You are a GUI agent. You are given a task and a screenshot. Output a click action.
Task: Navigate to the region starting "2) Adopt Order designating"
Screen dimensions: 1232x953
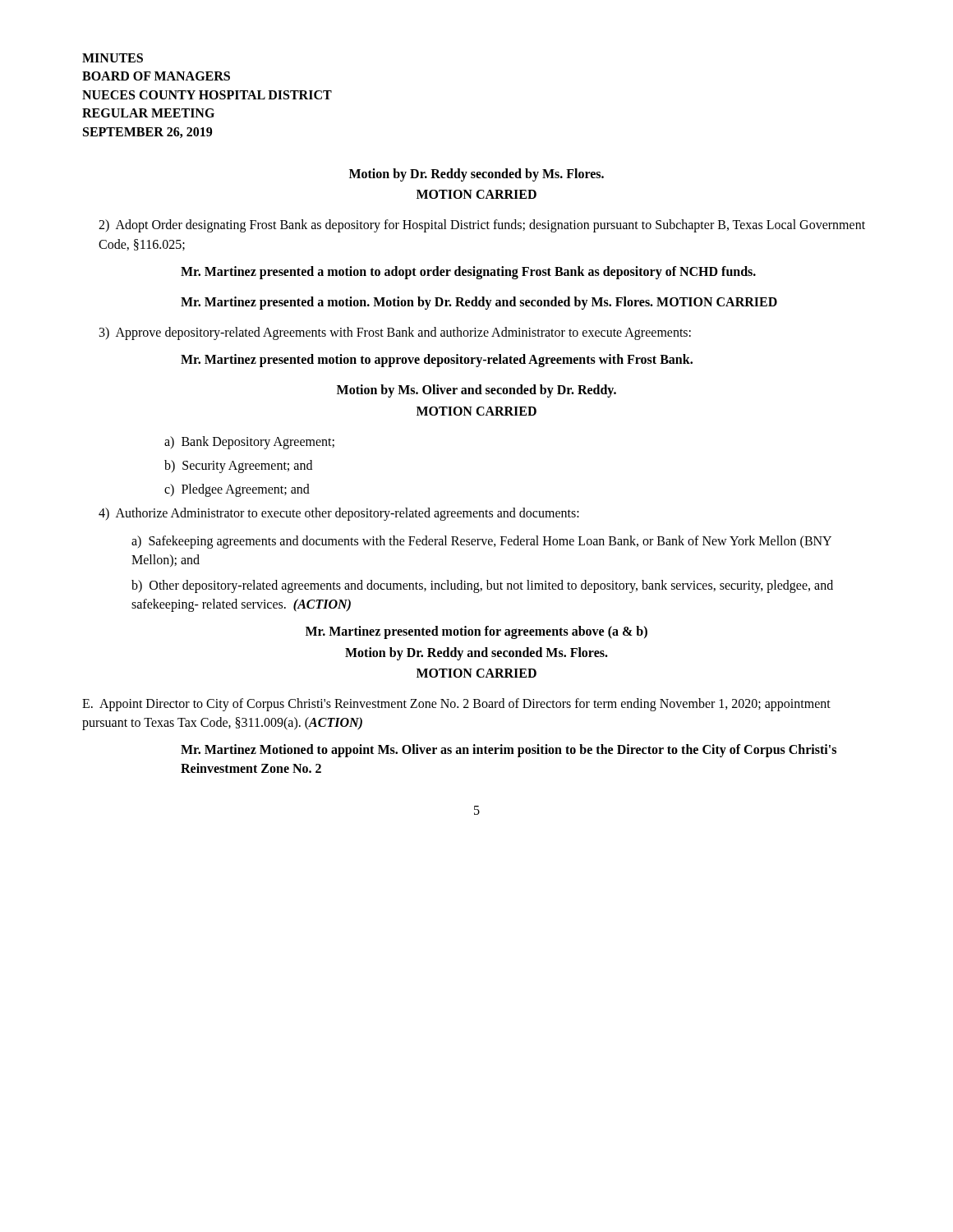pos(485,235)
